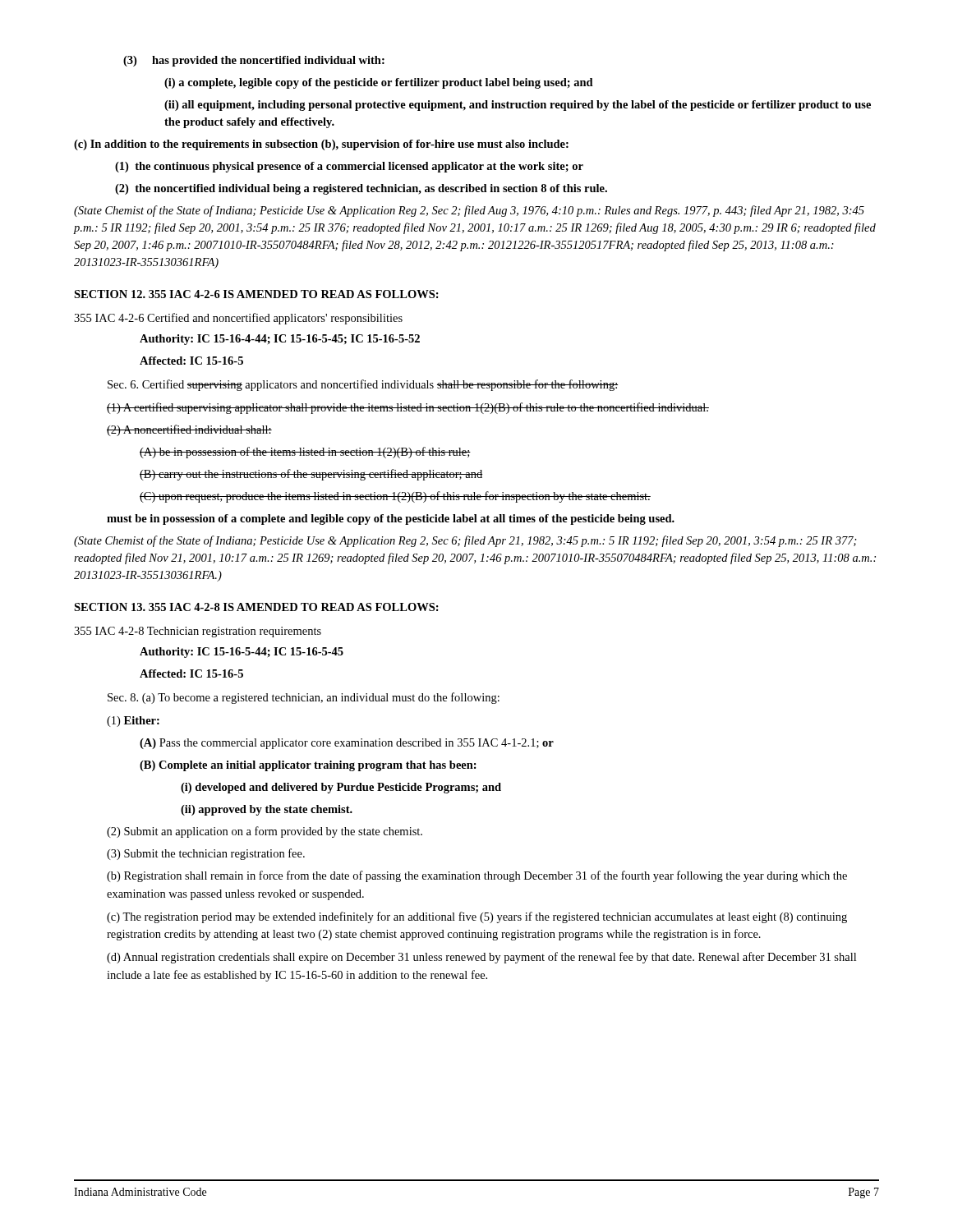Point to the block beginning "(3) Submit the"
Screen dimensions: 1232x953
[x=206, y=854]
